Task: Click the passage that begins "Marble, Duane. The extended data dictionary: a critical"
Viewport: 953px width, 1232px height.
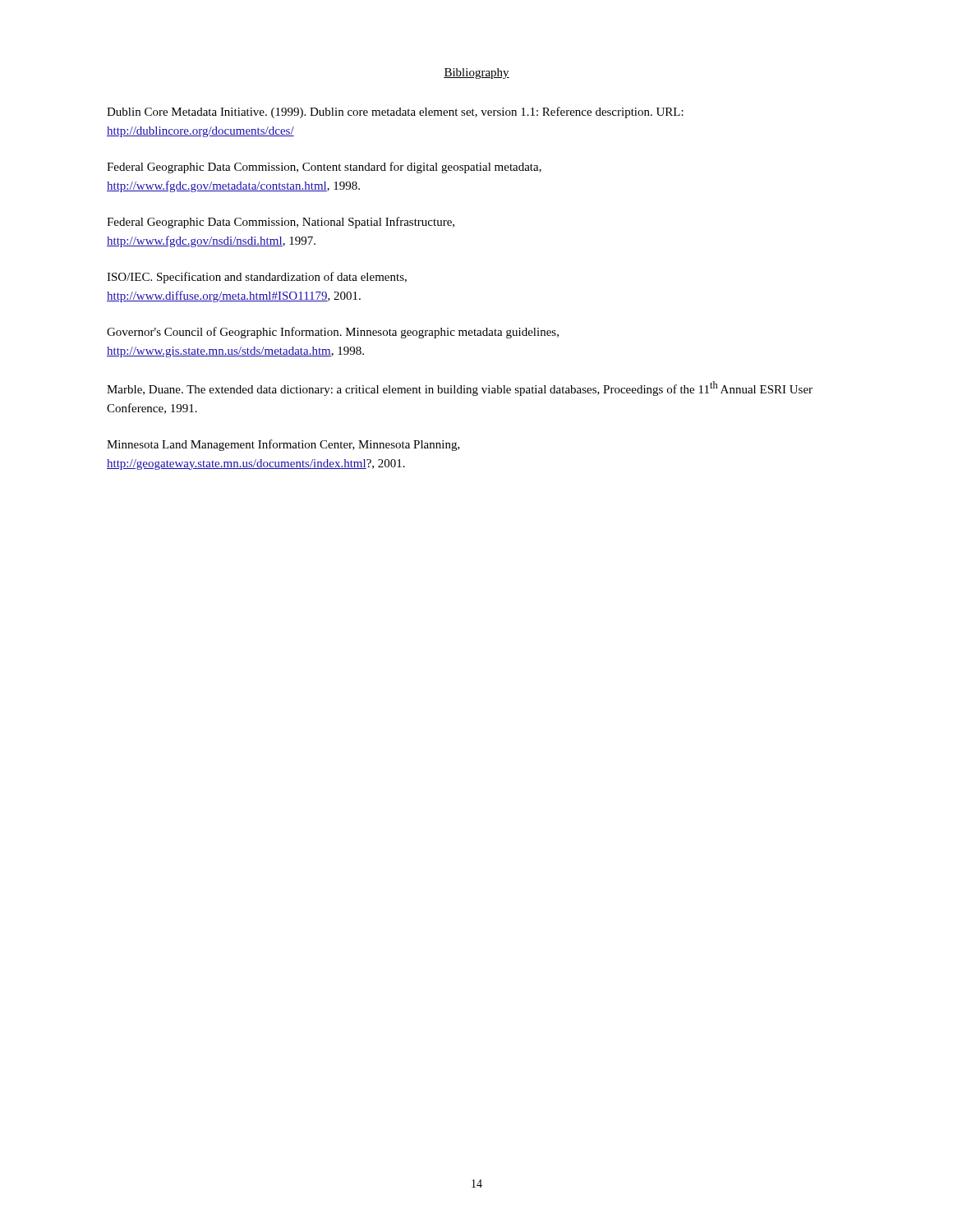Action: point(460,397)
